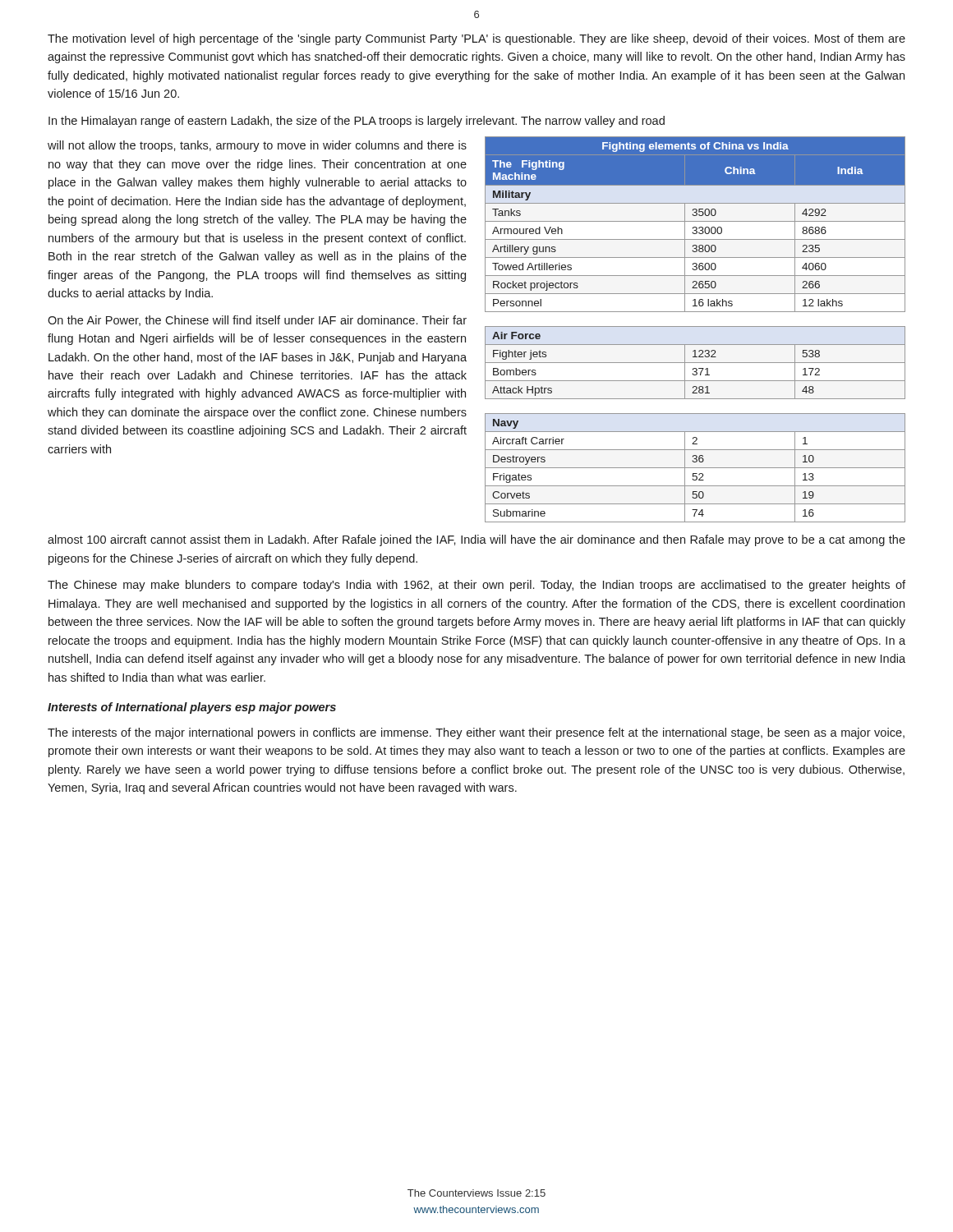Screen dimensions: 1232x953
Task: Find the text block starting "The motivation level of"
Action: tap(476, 66)
